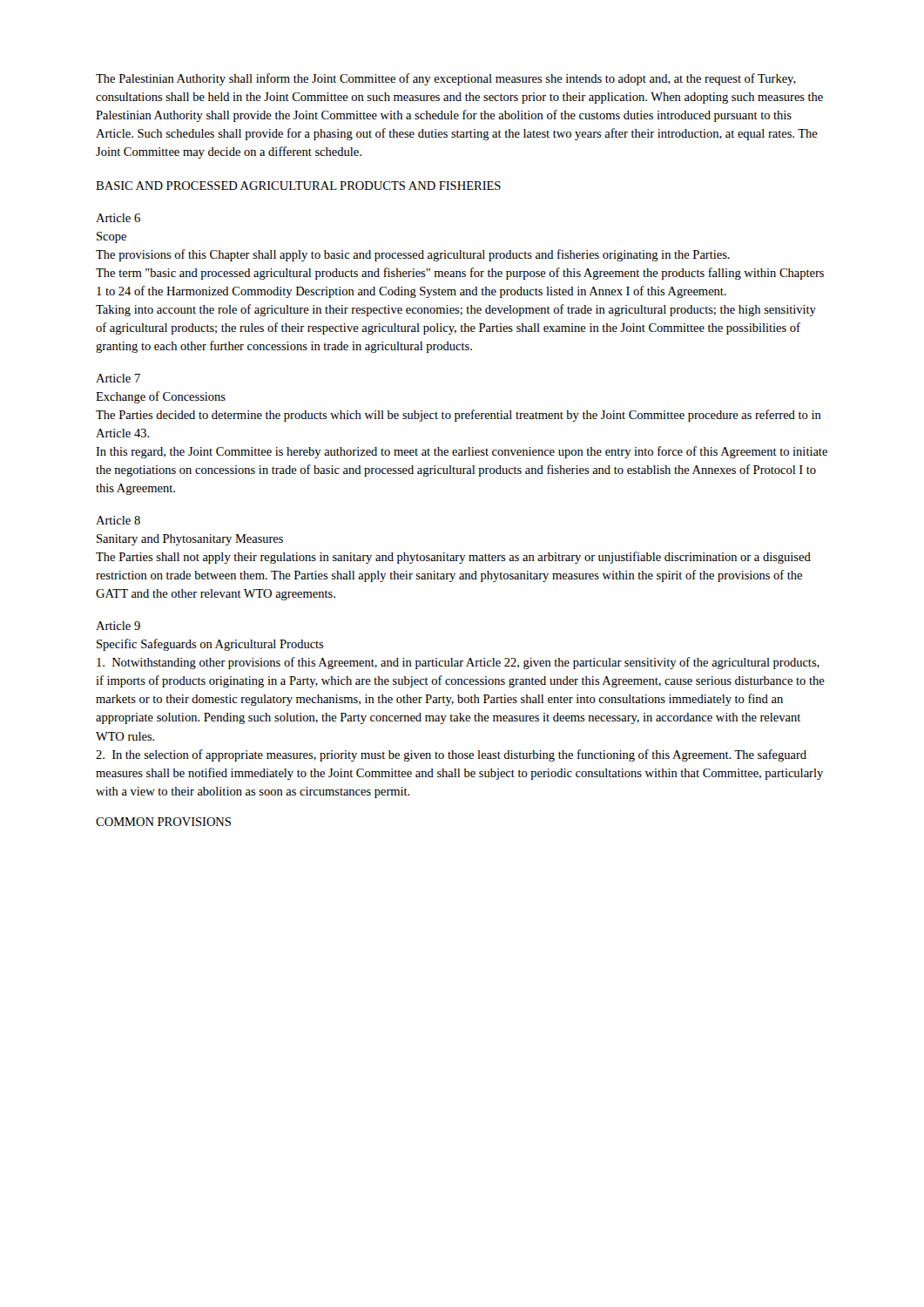Where does it say "COMMON PROVISIONS"?
This screenshot has width=924, height=1307.
[x=164, y=821]
